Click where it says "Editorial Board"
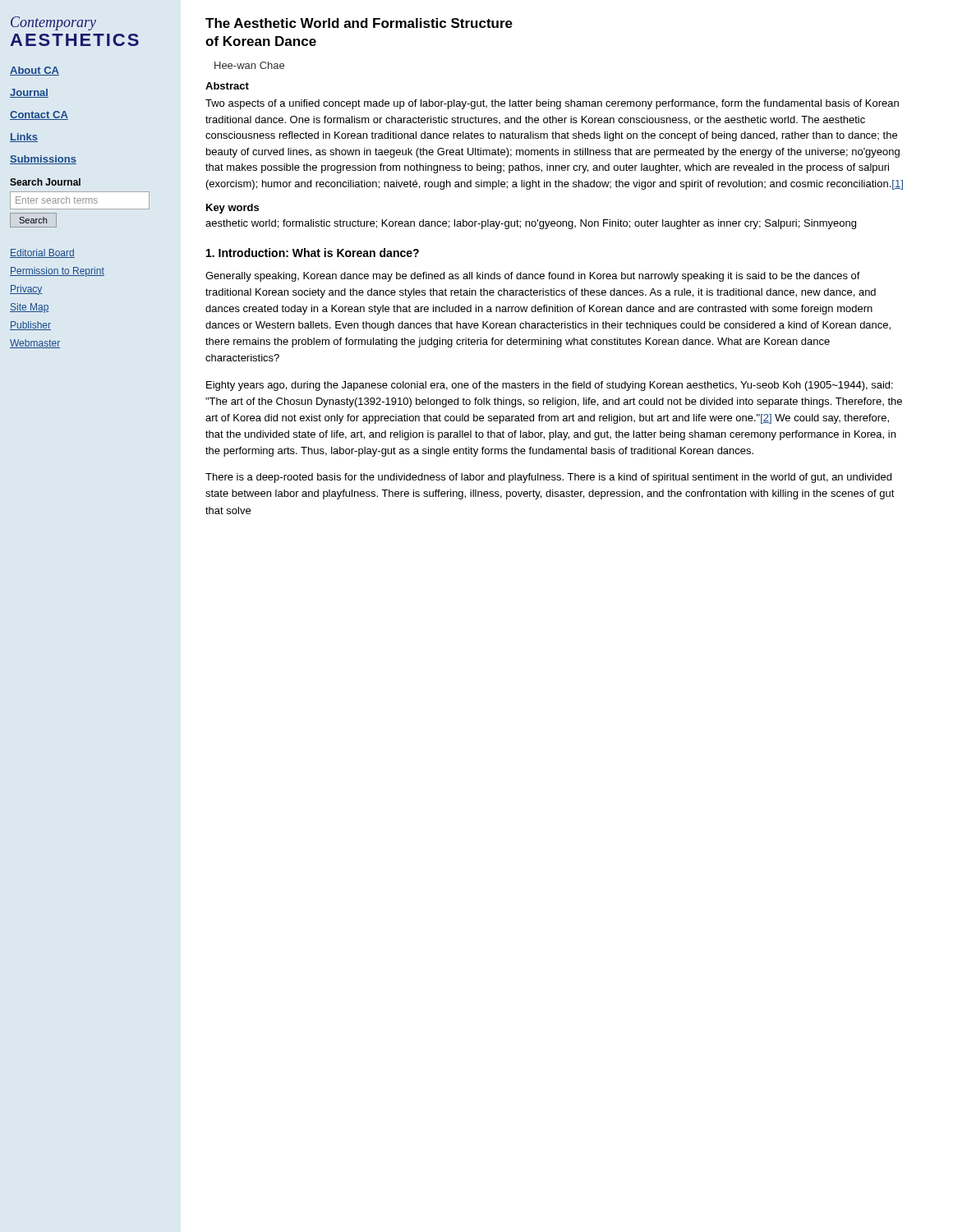The image size is (953, 1232). coord(42,253)
